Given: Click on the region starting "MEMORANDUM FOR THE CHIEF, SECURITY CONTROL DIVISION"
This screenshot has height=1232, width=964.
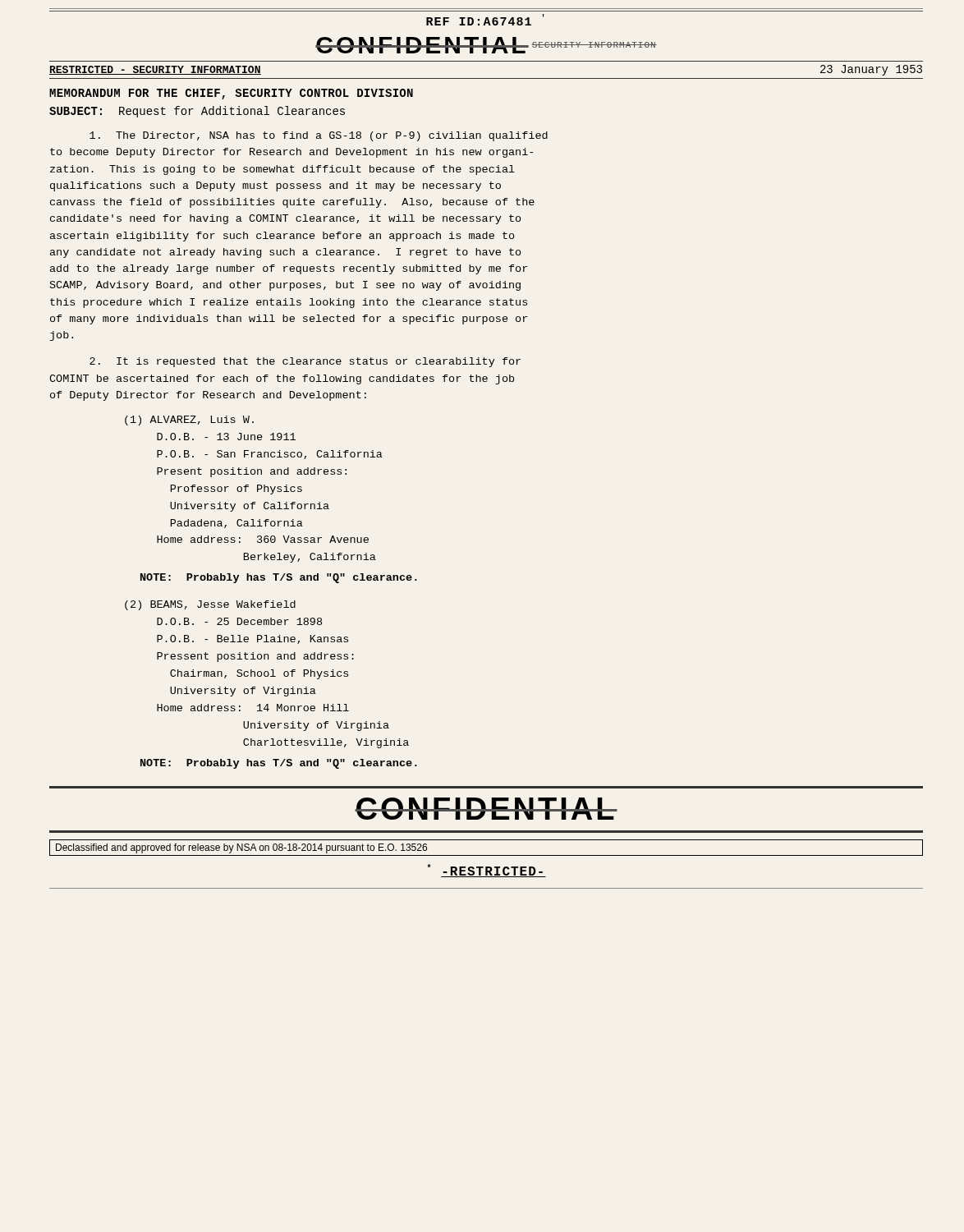Looking at the screenshot, I should 231,94.
